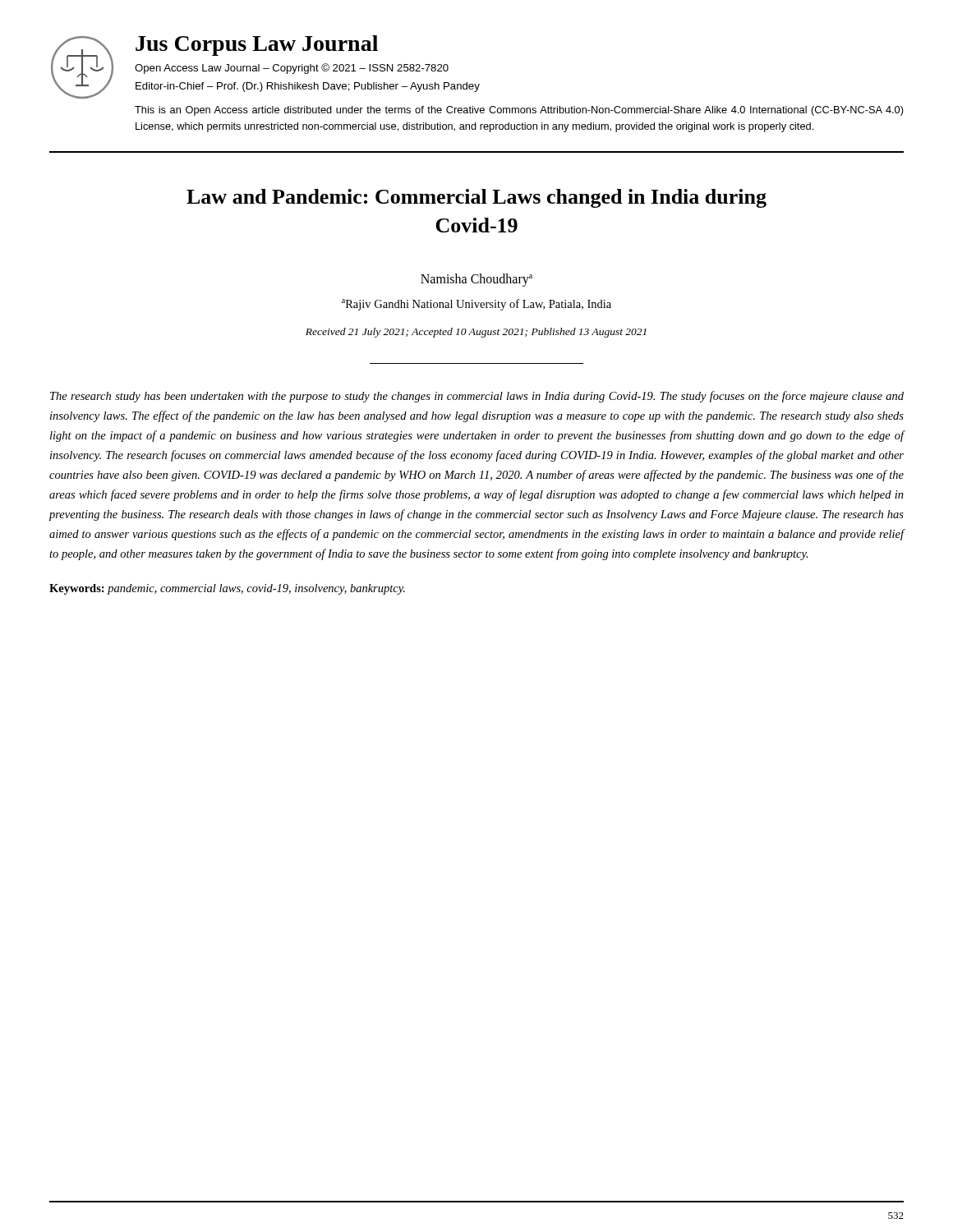Point to the text starting "The research study has been undertaken"
The width and height of the screenshot is (953, 1232).
[476, 493]
